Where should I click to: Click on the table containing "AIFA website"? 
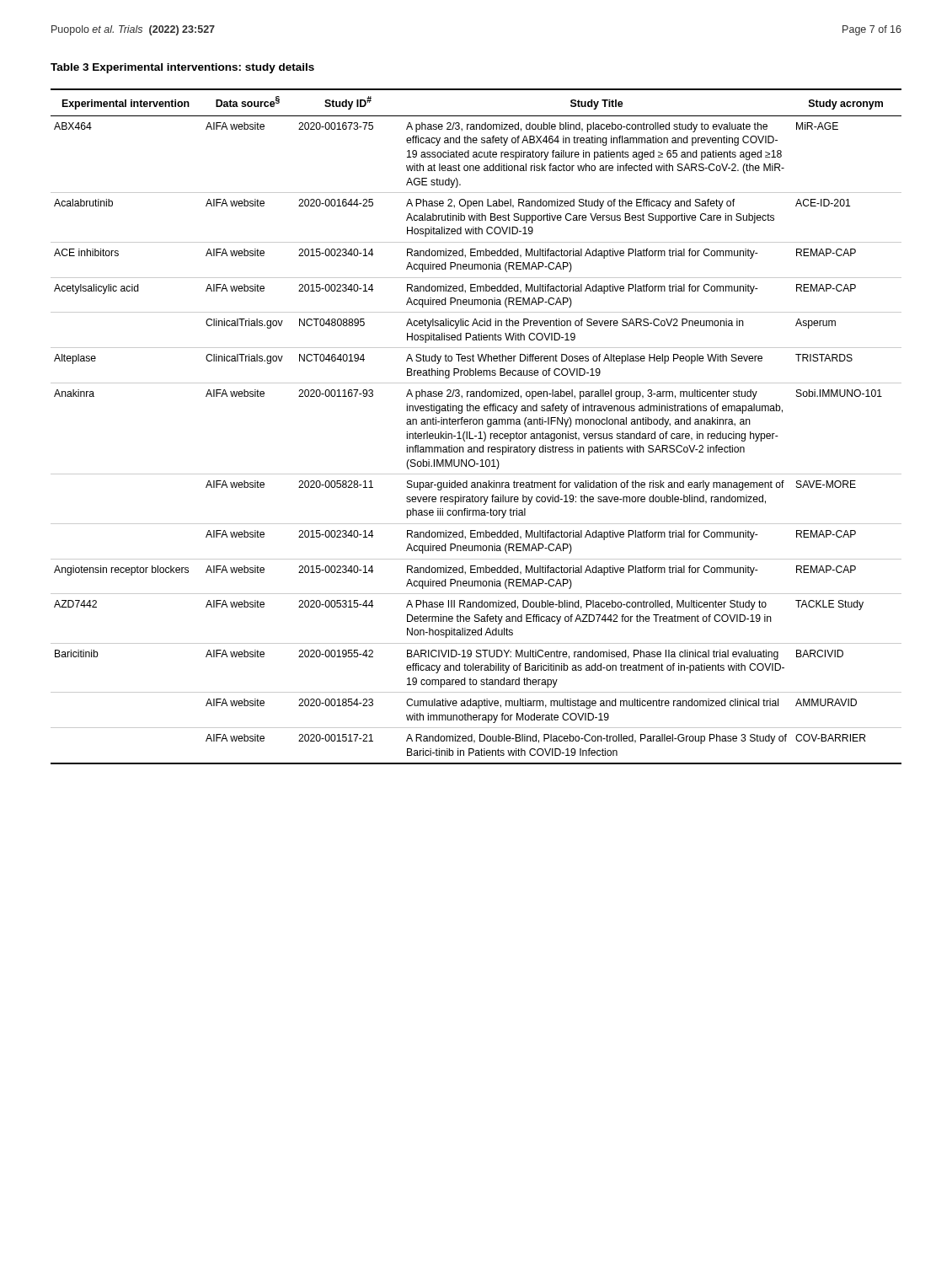pos(476,426)
